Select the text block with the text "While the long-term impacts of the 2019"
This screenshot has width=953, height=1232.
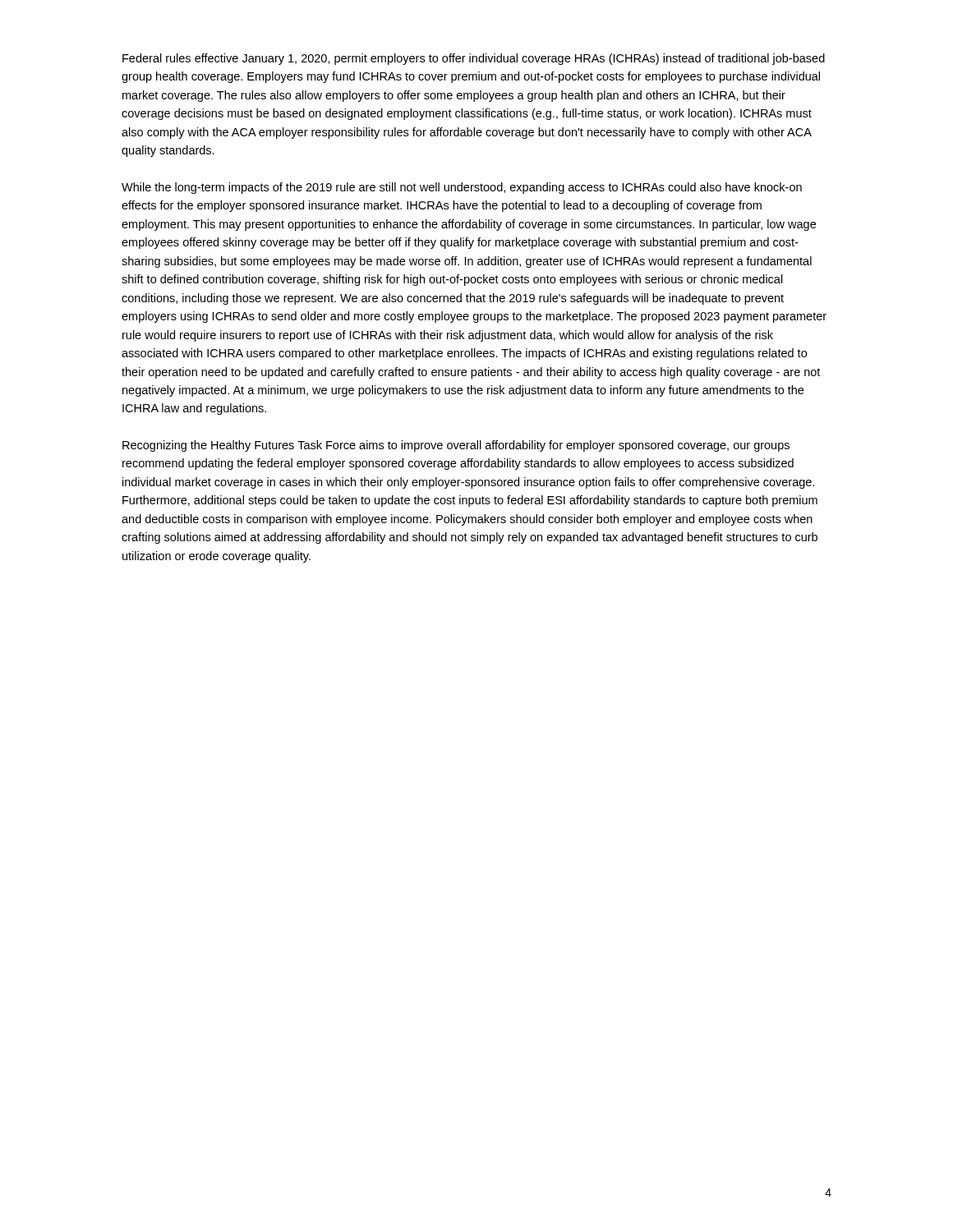474,298
